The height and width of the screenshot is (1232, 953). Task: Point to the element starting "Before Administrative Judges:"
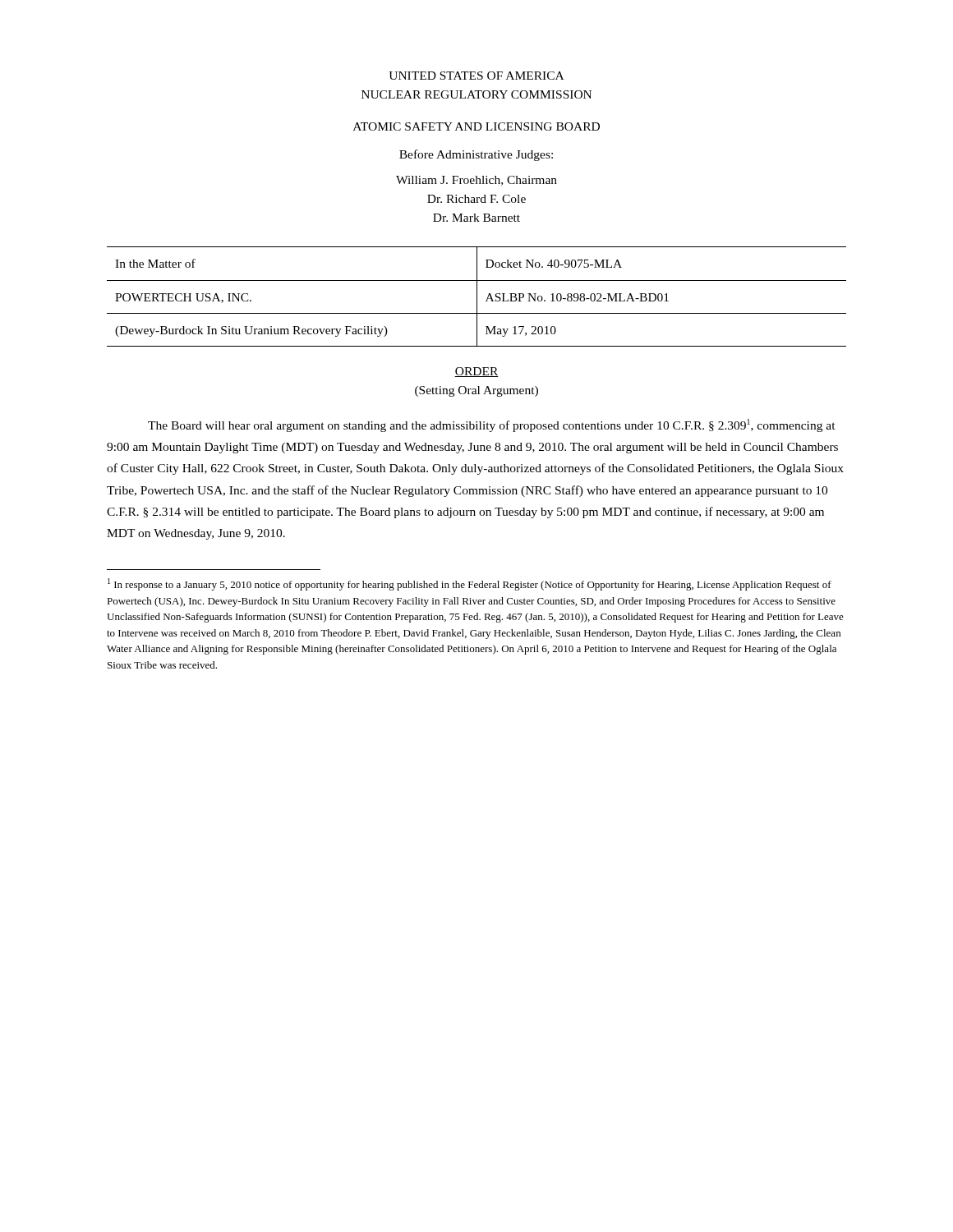pyautogui.click(x=476, y=154)
